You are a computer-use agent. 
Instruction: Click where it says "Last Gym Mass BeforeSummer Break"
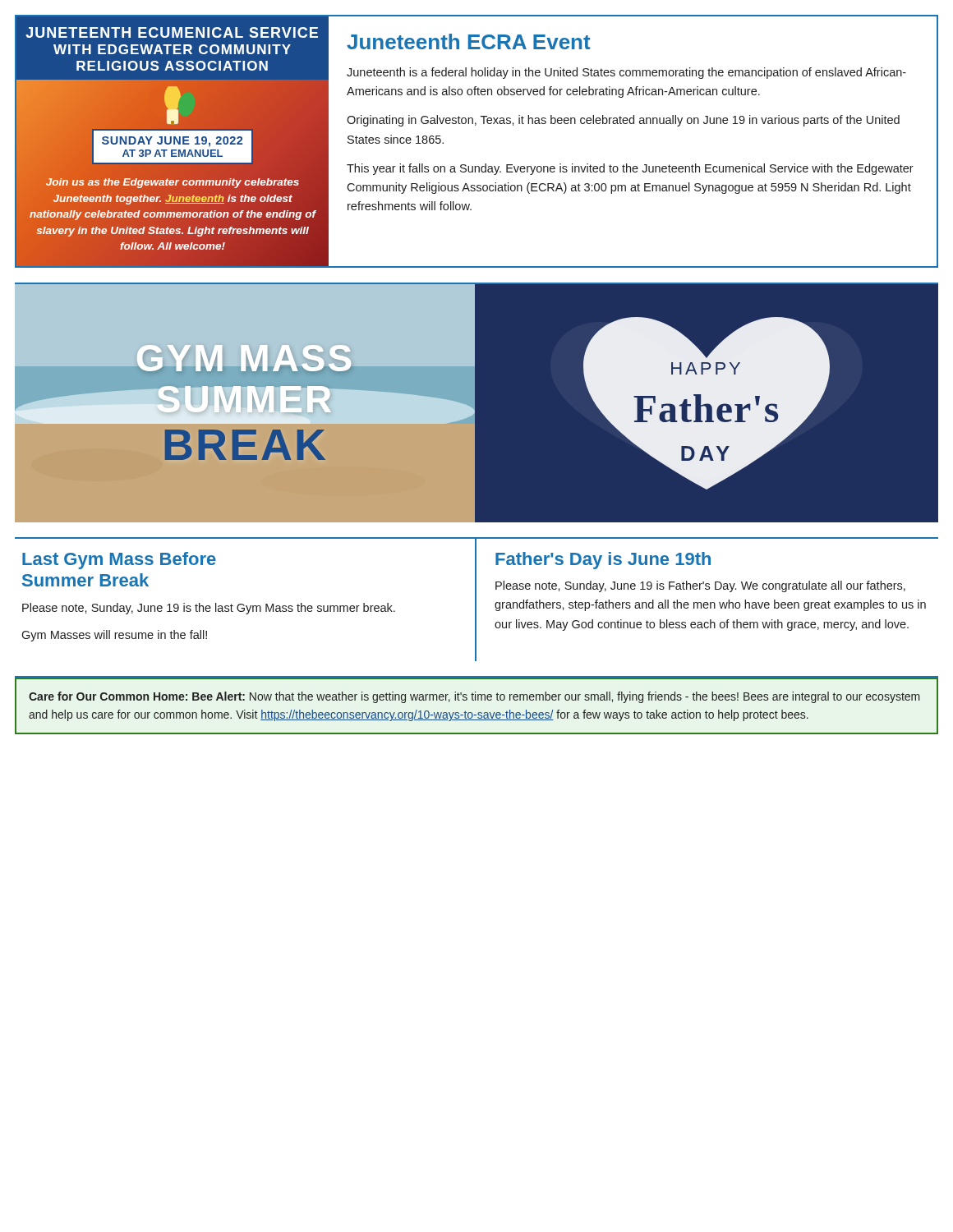[119, 561]
